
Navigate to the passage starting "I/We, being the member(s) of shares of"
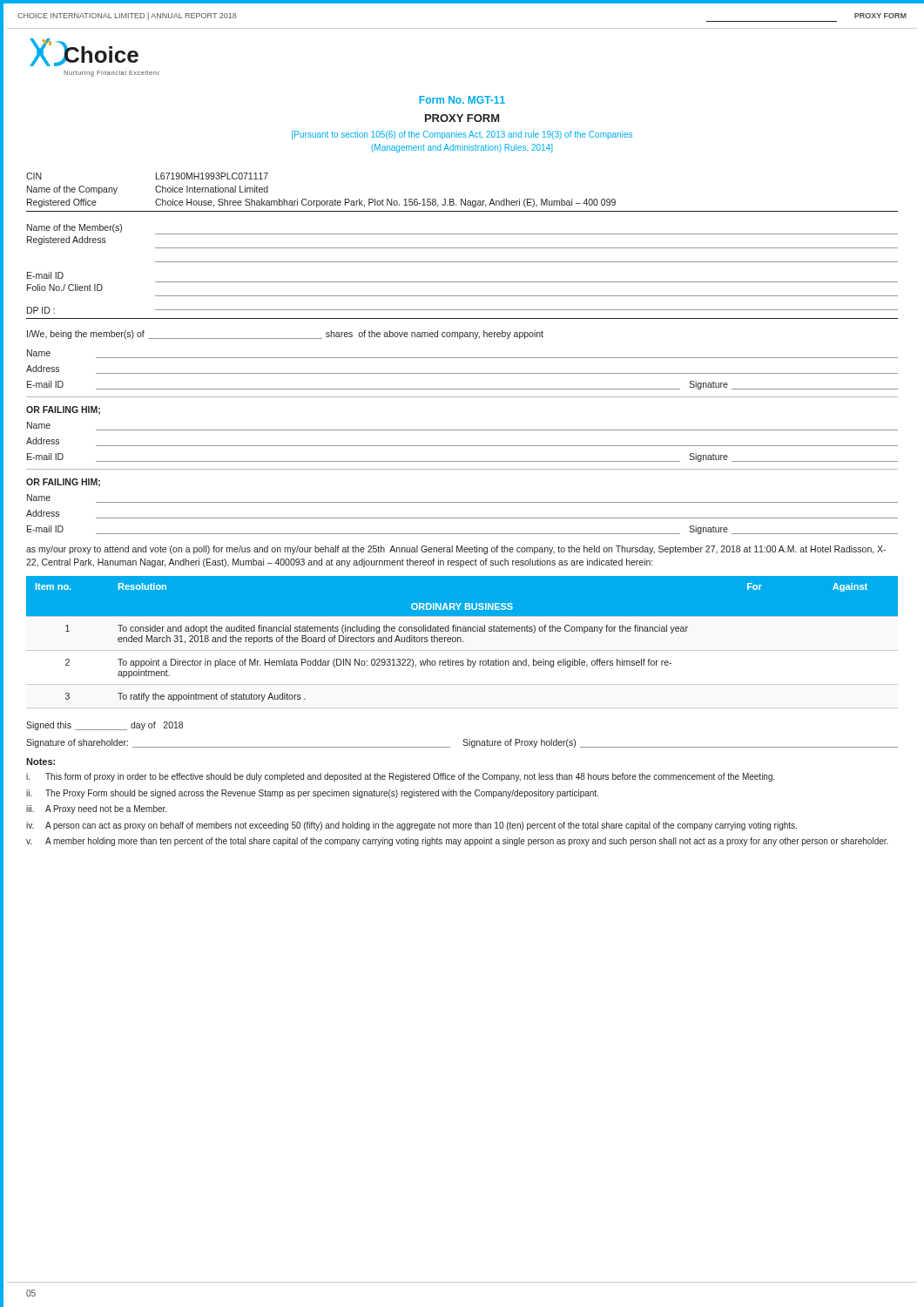tap(285, 333)
